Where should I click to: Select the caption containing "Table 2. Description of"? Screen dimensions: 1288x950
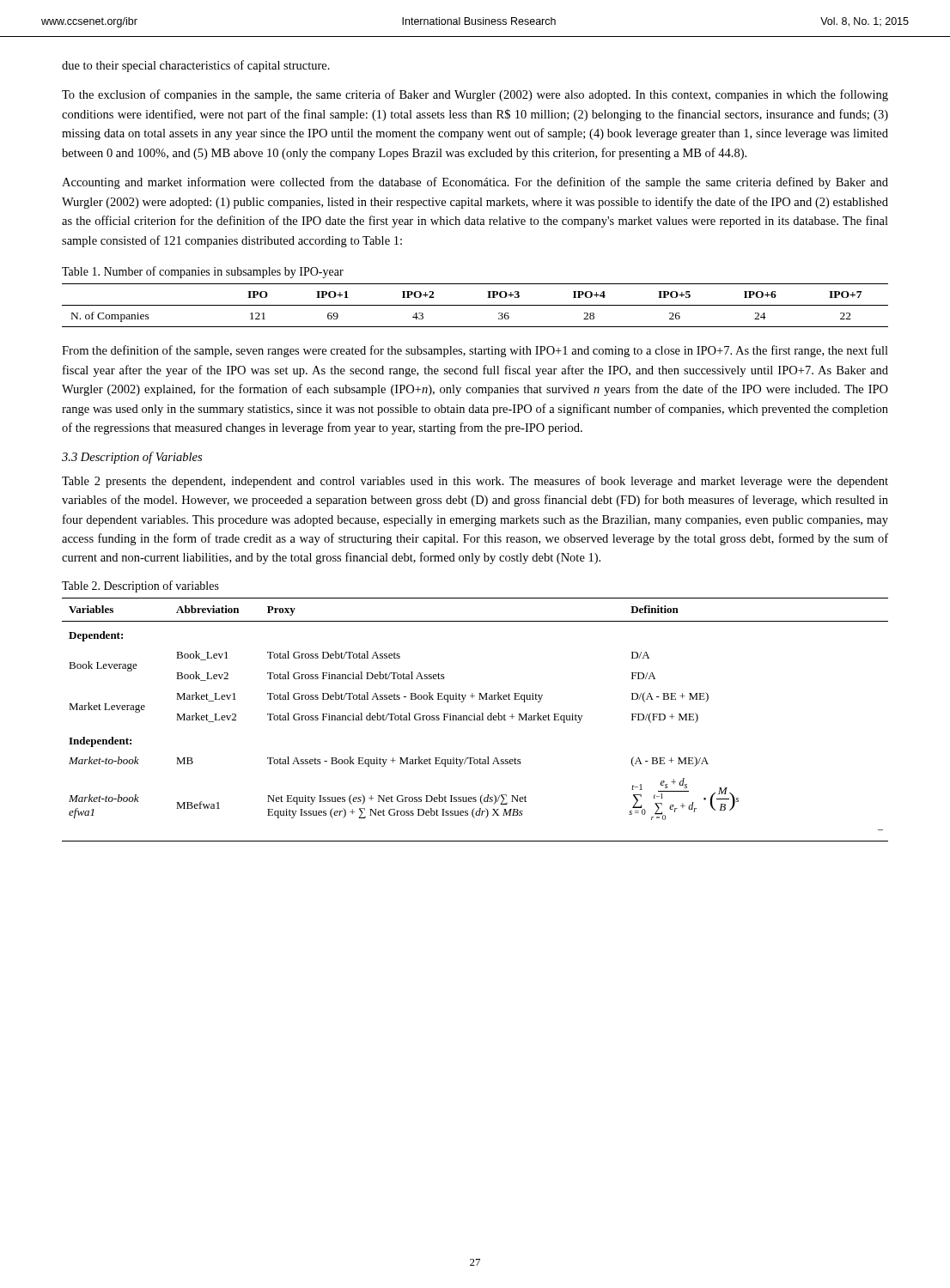point(140,586)
